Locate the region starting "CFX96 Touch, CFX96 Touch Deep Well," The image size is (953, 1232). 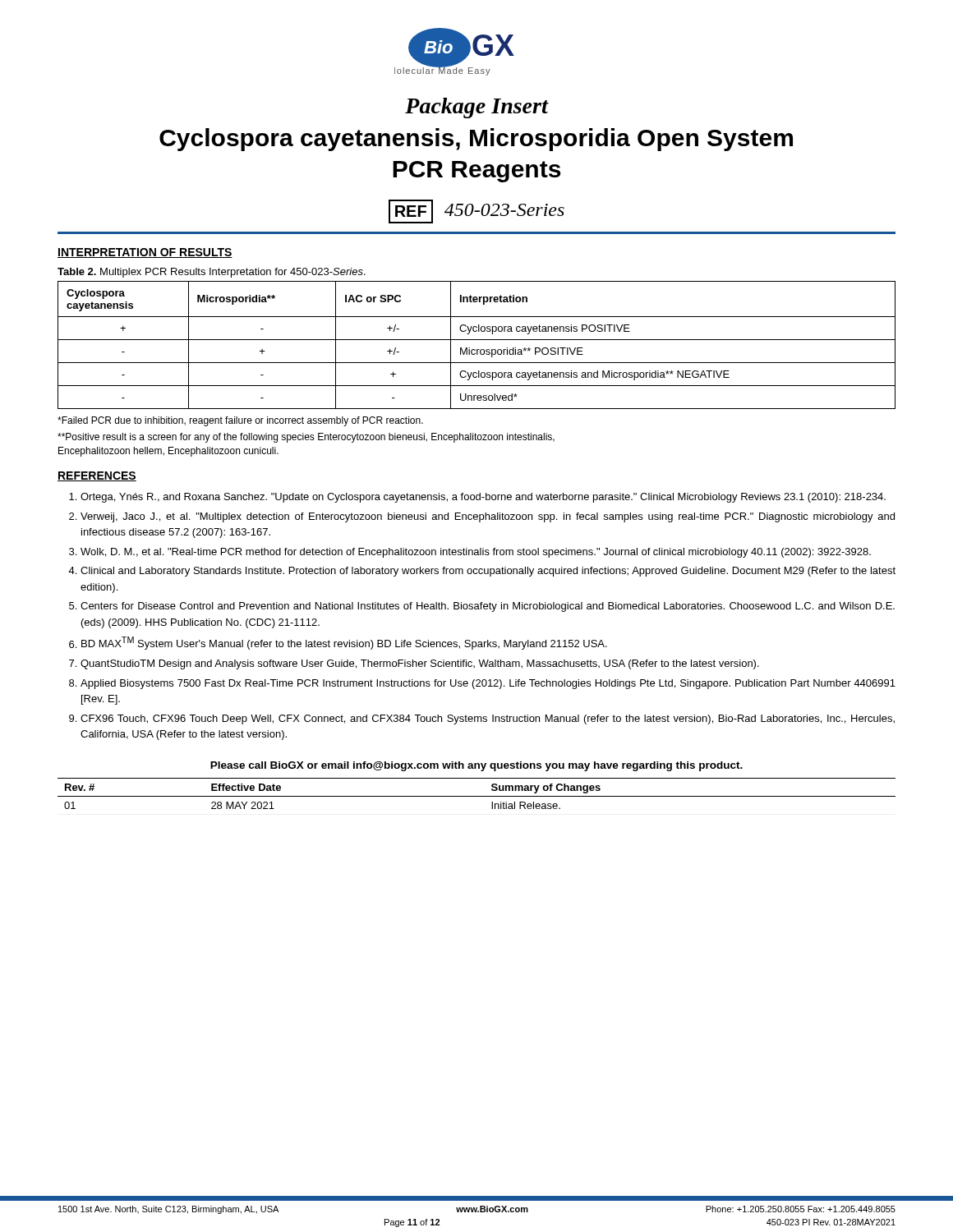click(488, 726)
